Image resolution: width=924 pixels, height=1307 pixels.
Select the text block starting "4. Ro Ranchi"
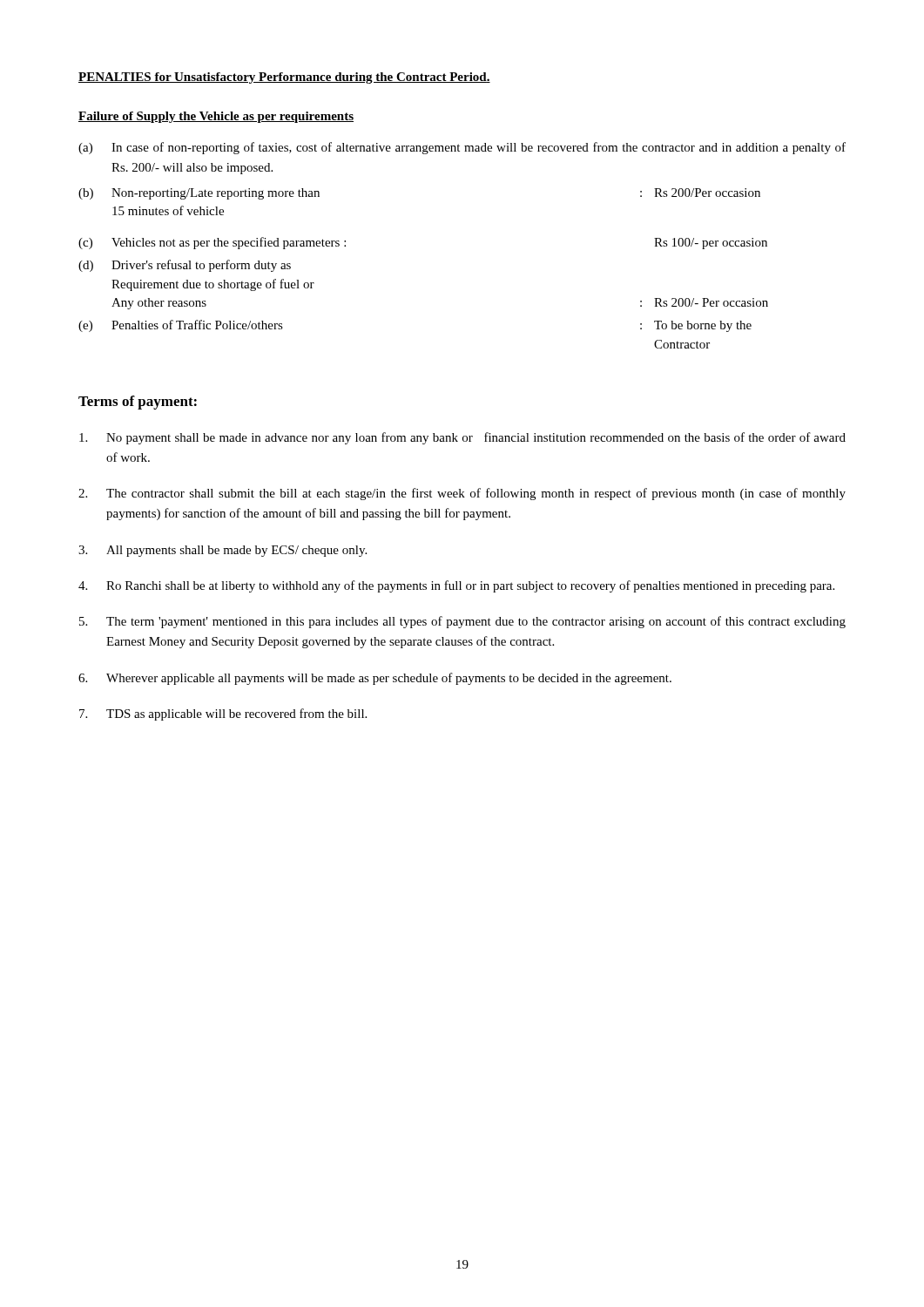pos(457,586)
